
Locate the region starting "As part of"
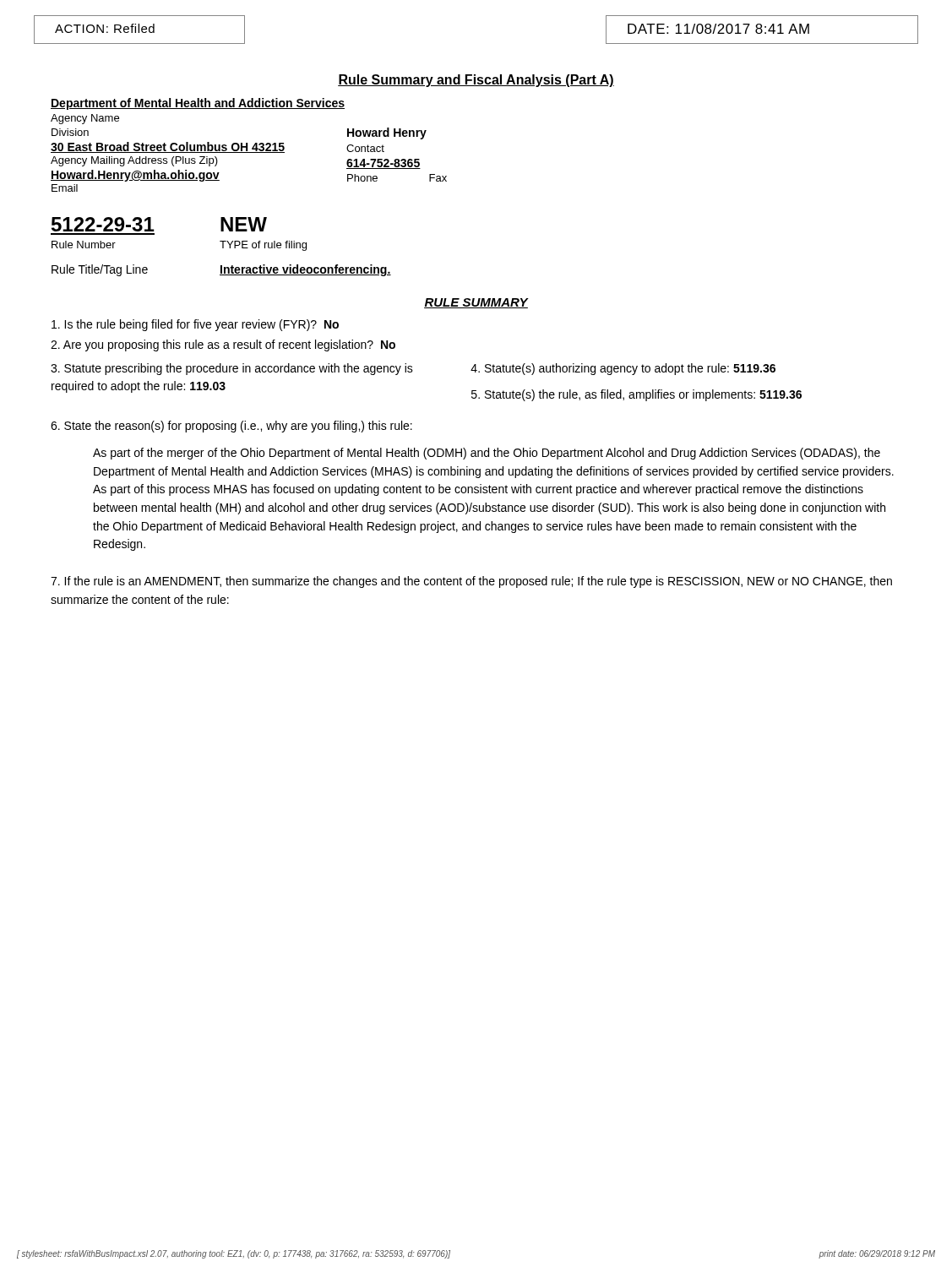(494, 499)
